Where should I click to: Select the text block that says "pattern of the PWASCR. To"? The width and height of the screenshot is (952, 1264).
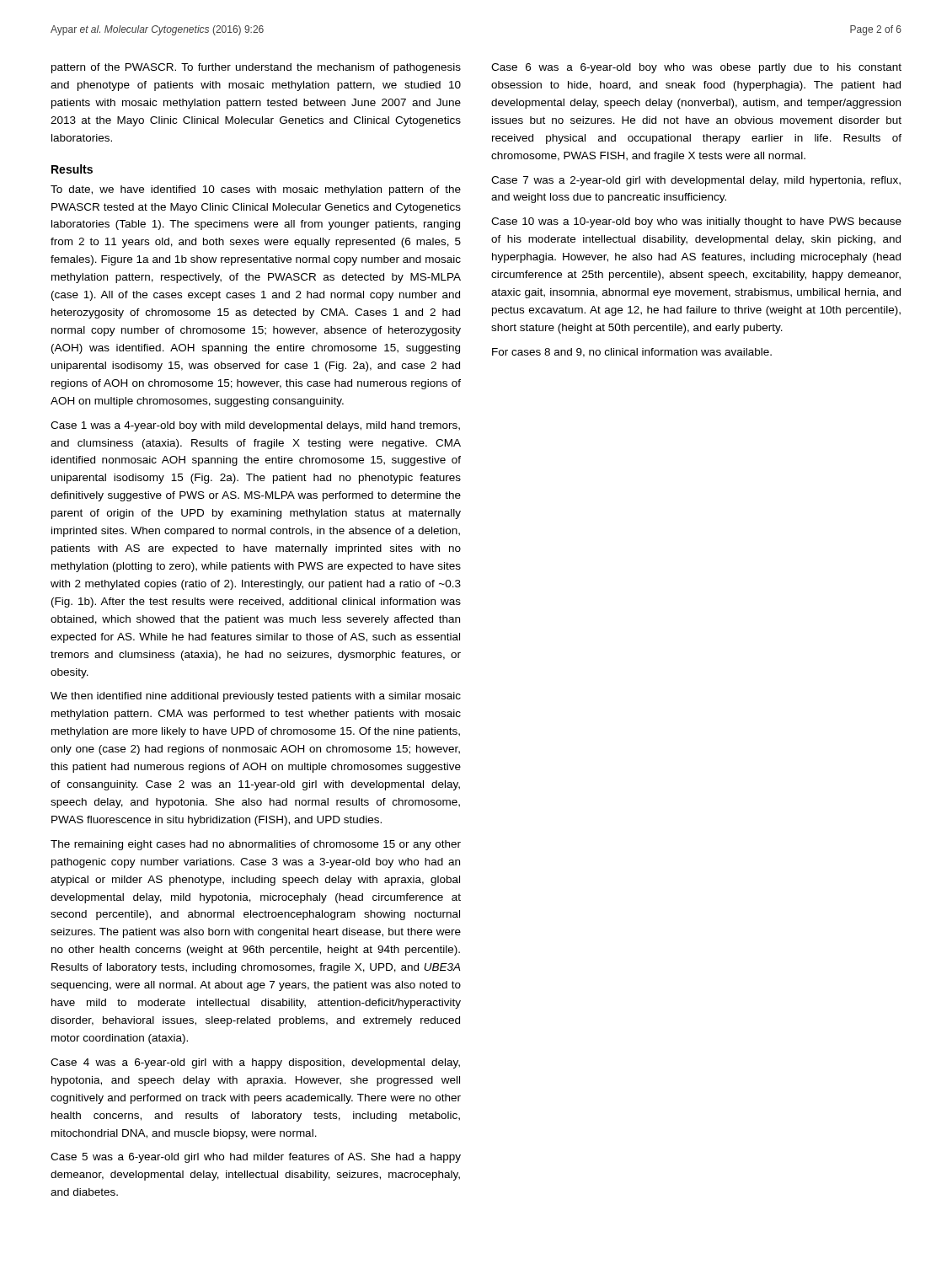(x=256, y=103)
